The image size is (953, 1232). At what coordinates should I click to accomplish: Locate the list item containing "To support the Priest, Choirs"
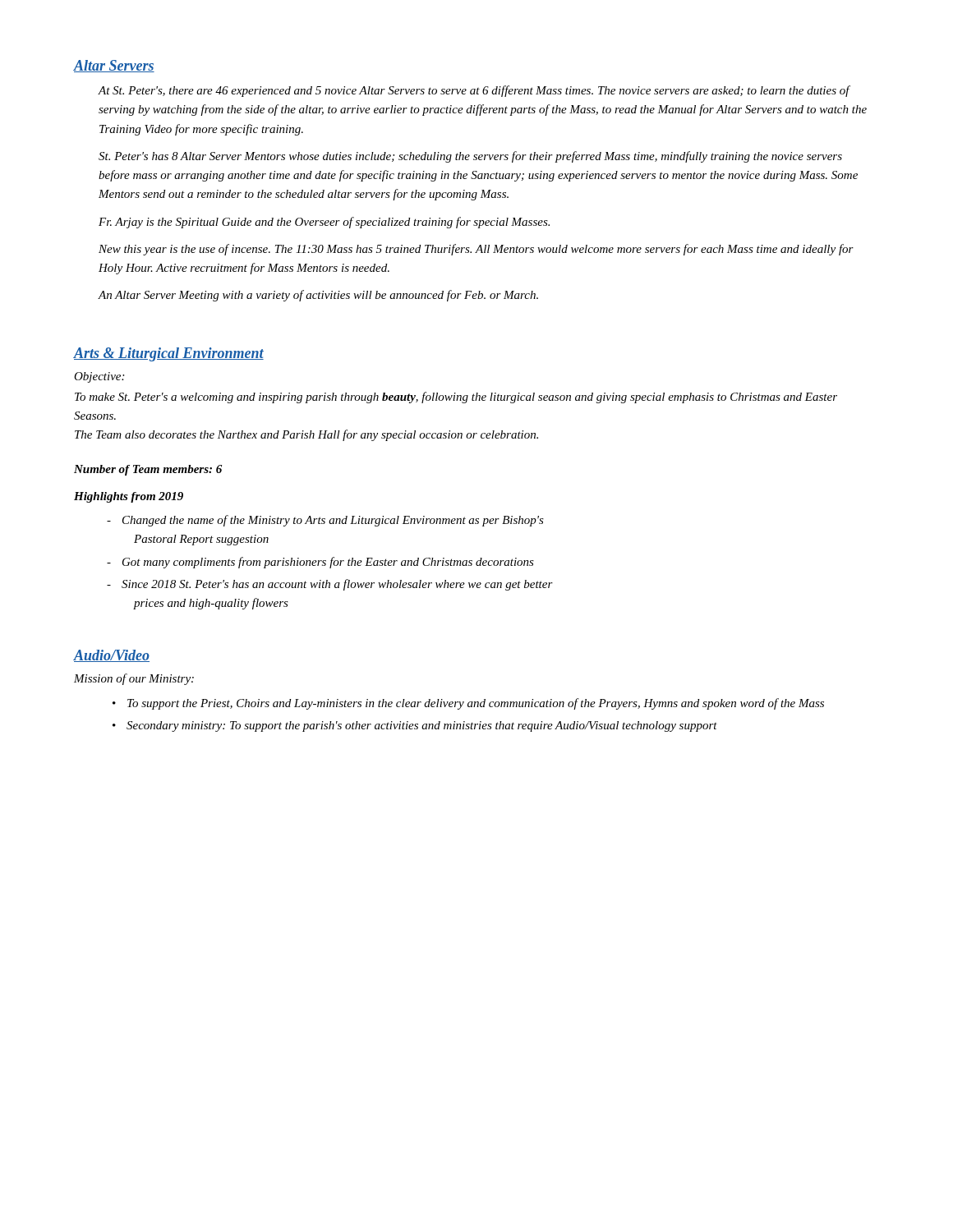(476, 703)
